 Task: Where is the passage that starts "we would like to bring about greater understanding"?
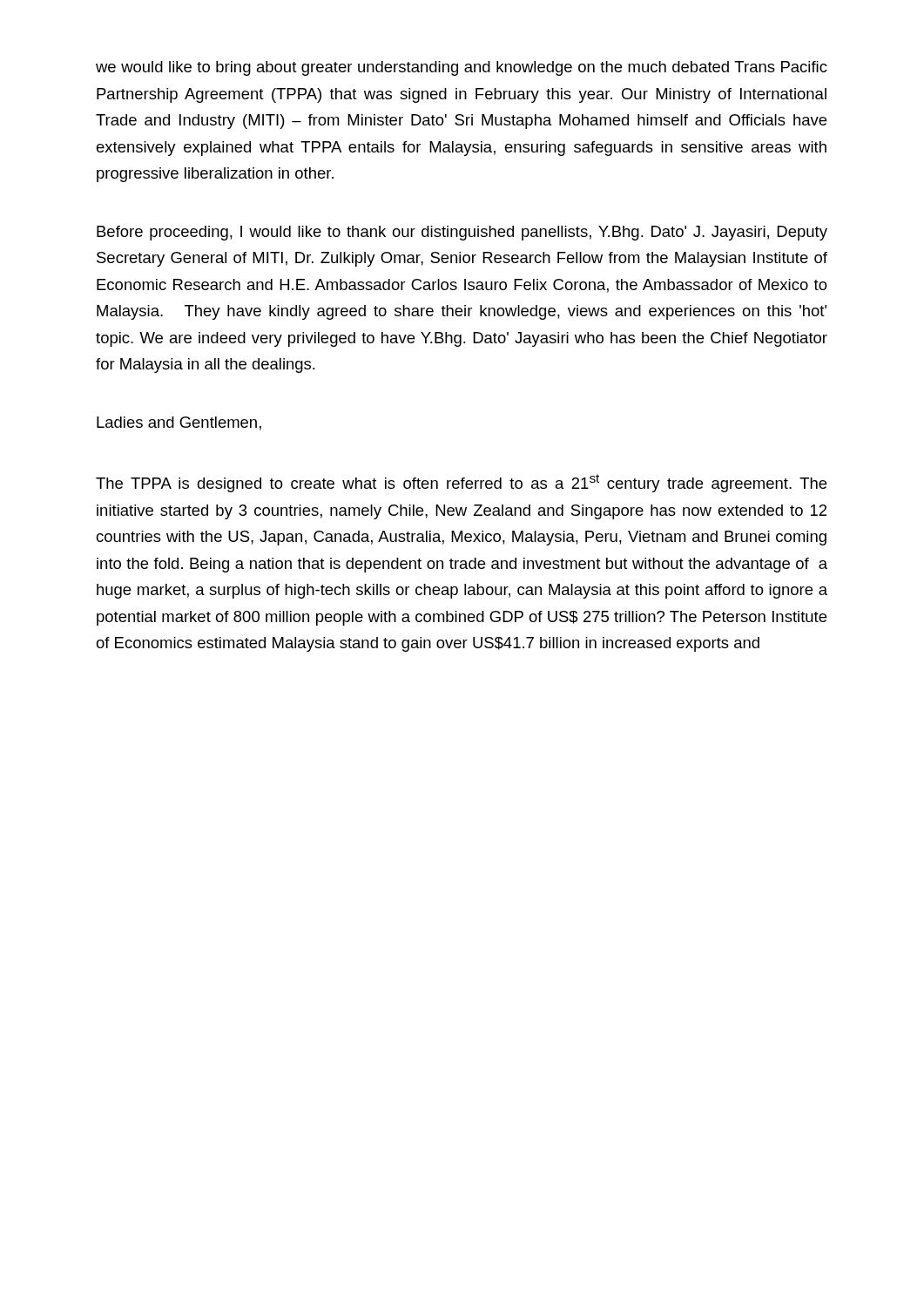(462, 120)
